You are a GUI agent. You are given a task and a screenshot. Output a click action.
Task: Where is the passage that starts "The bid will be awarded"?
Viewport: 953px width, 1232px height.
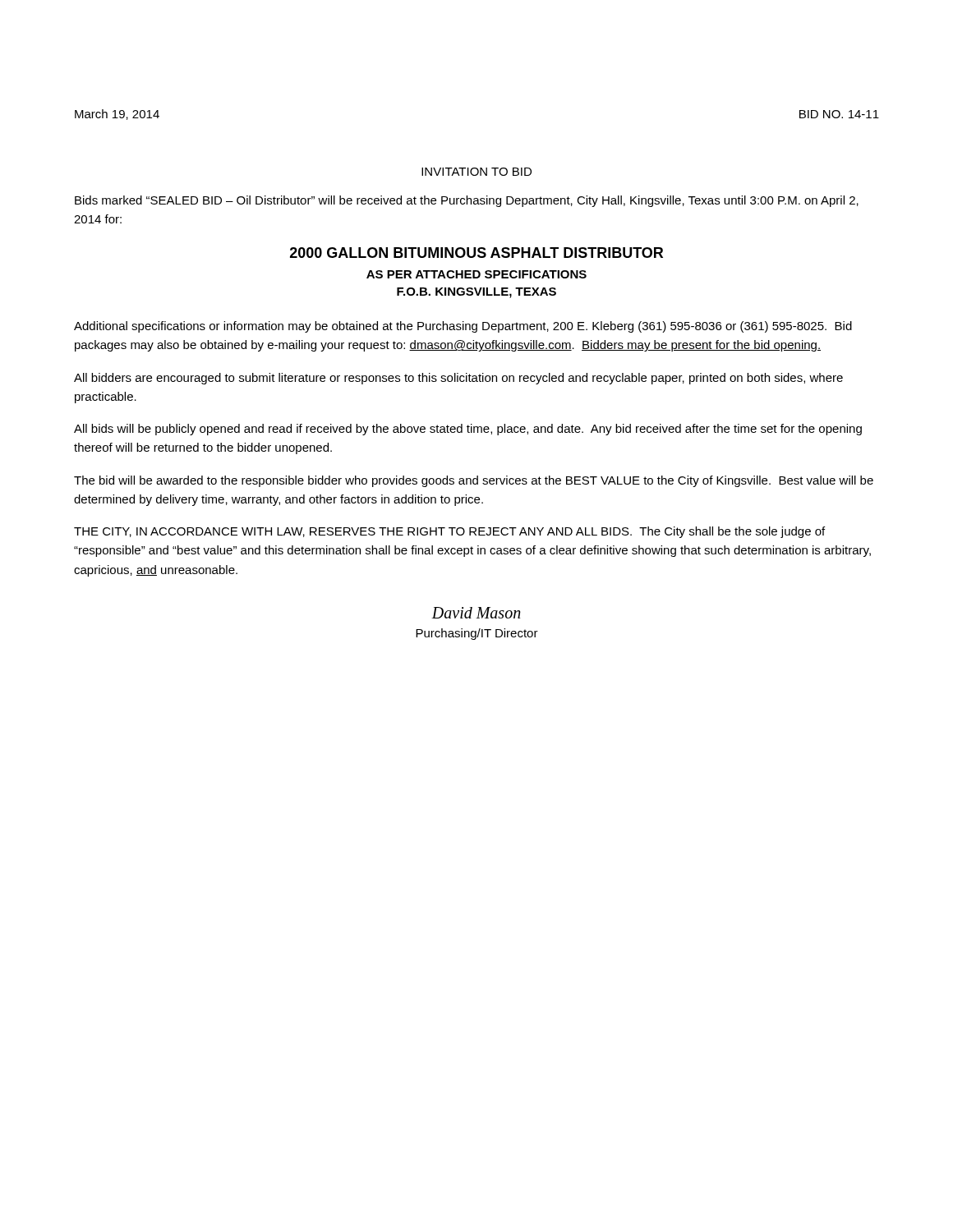474,489
